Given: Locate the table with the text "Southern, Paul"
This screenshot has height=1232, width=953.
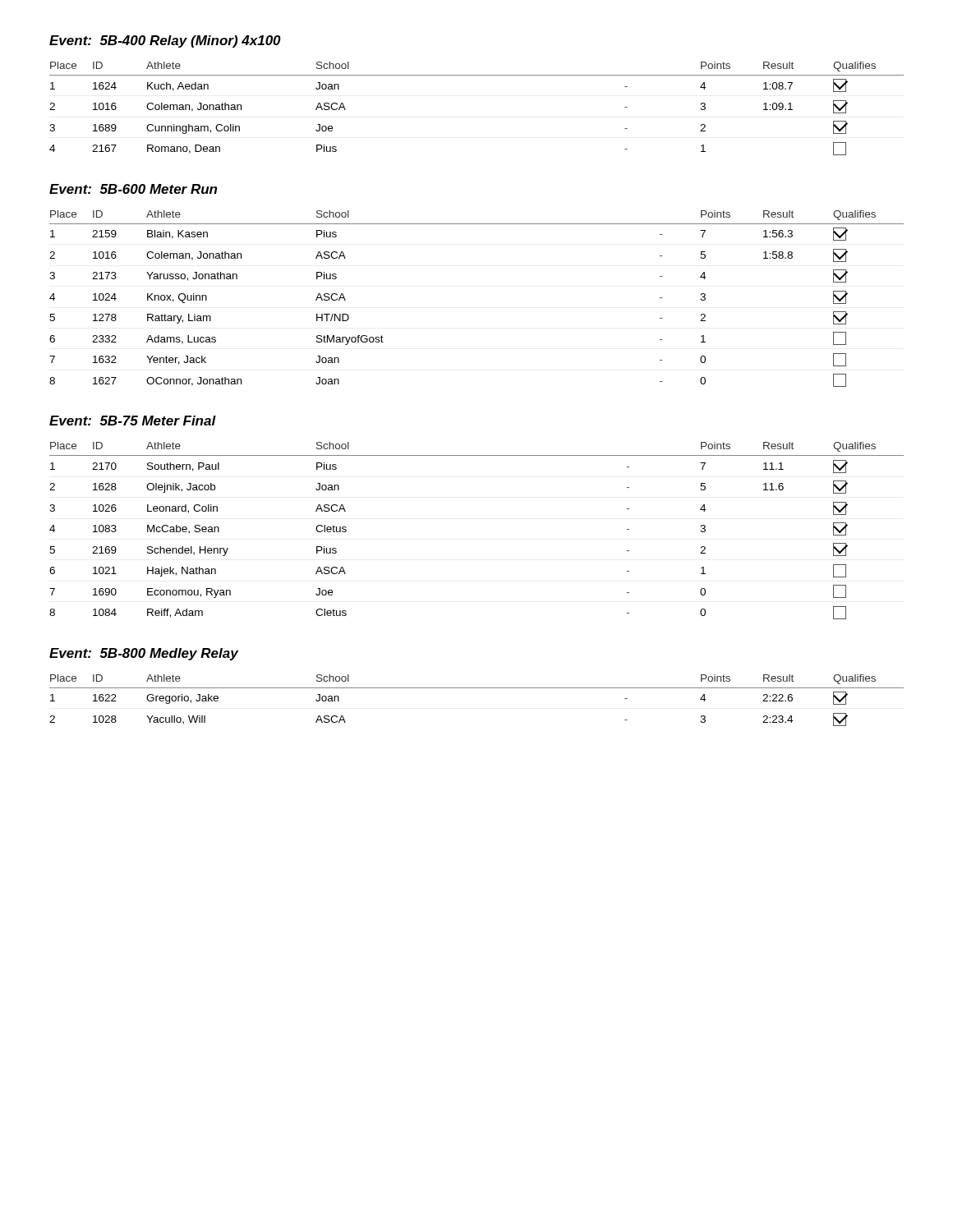Looking at the screenshot, I should [x=476, y=529].
